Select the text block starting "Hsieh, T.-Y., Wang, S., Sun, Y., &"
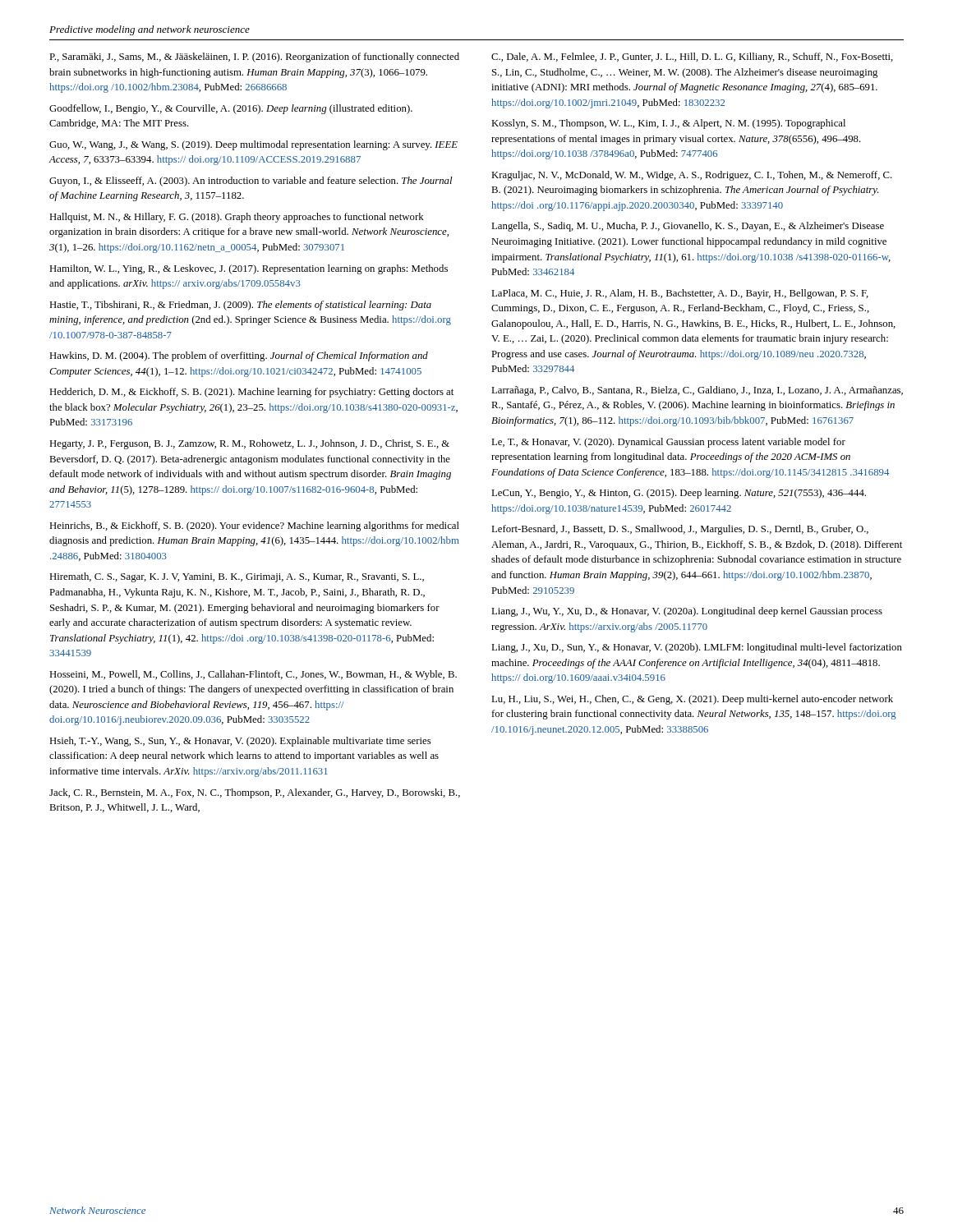Image resolution: width=953 pixels, height=1232 pixels. pyautogui.click(x=244, y=756)
